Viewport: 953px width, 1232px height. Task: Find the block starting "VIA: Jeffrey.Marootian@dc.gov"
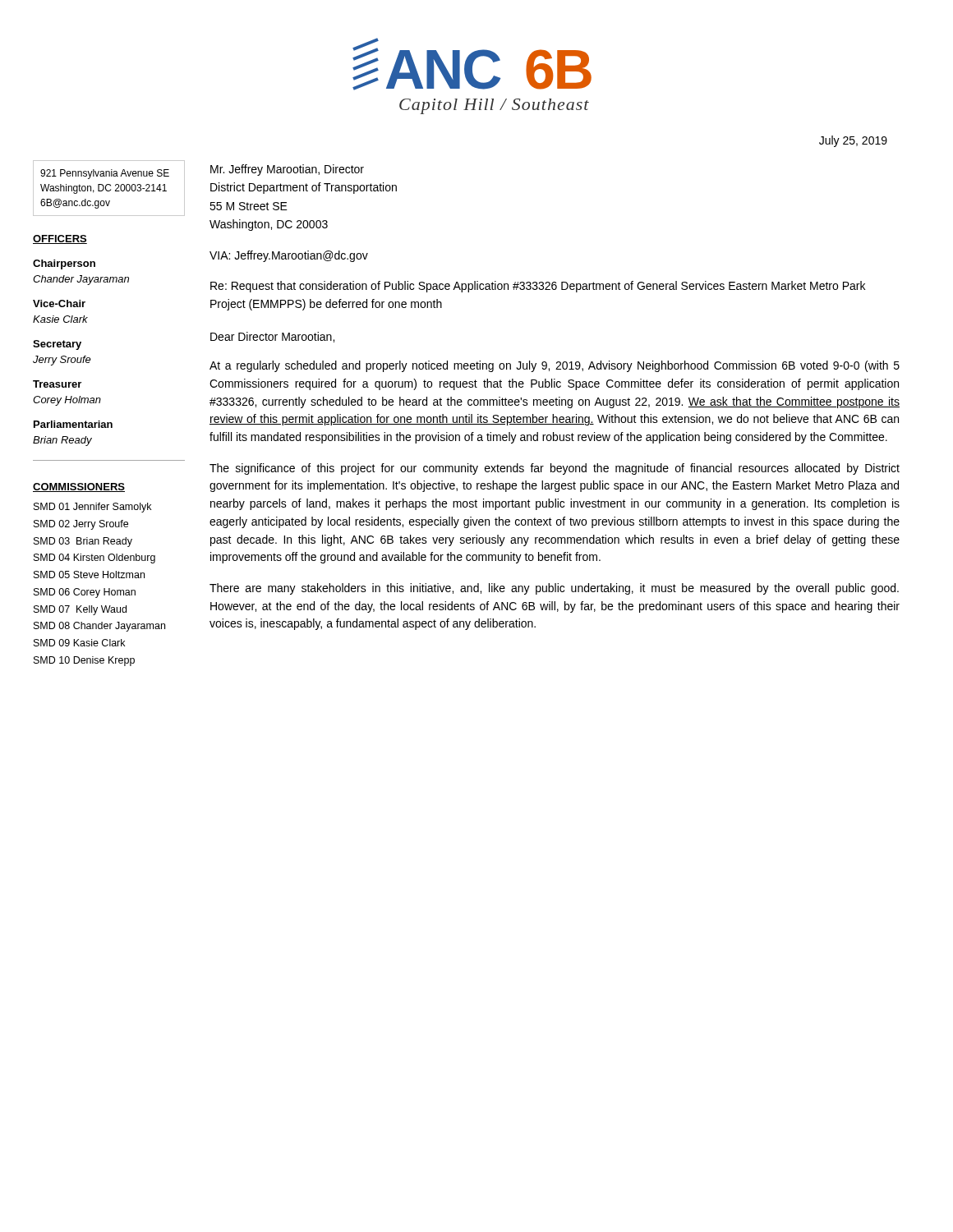point(289,255)
